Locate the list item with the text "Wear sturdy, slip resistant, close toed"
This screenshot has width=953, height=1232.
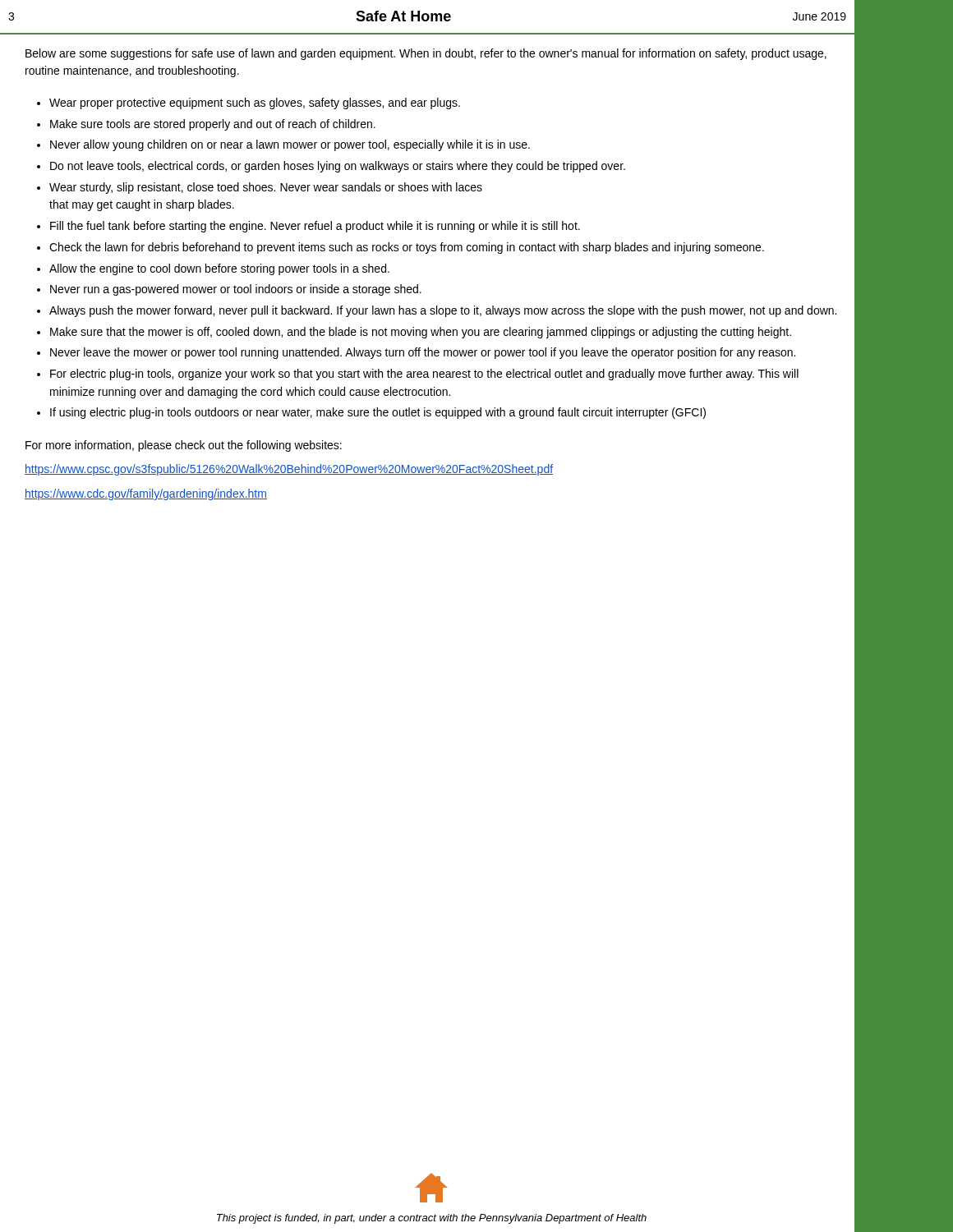click(x=266, y=196)
